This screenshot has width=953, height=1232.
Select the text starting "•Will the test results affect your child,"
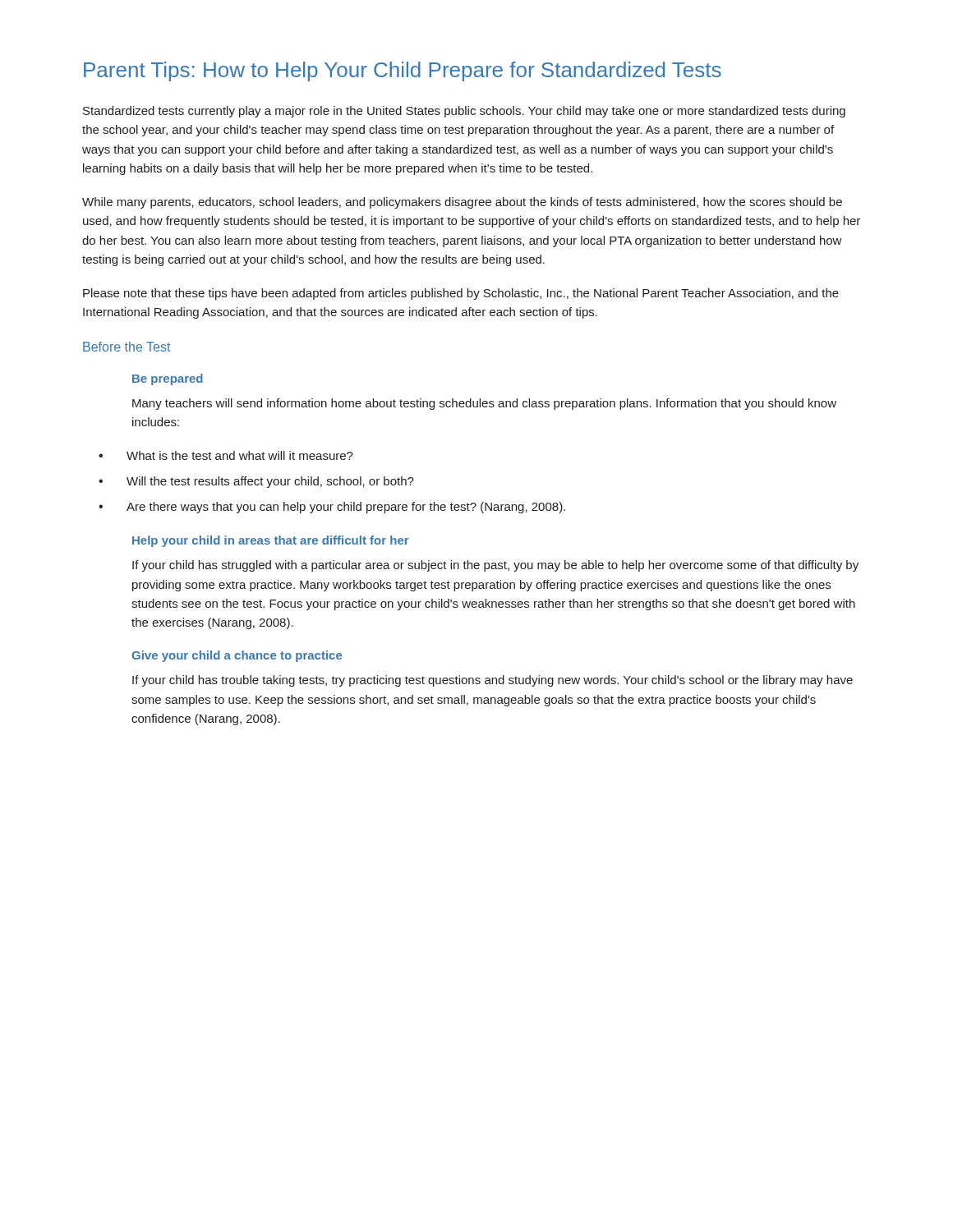[256, 481]
